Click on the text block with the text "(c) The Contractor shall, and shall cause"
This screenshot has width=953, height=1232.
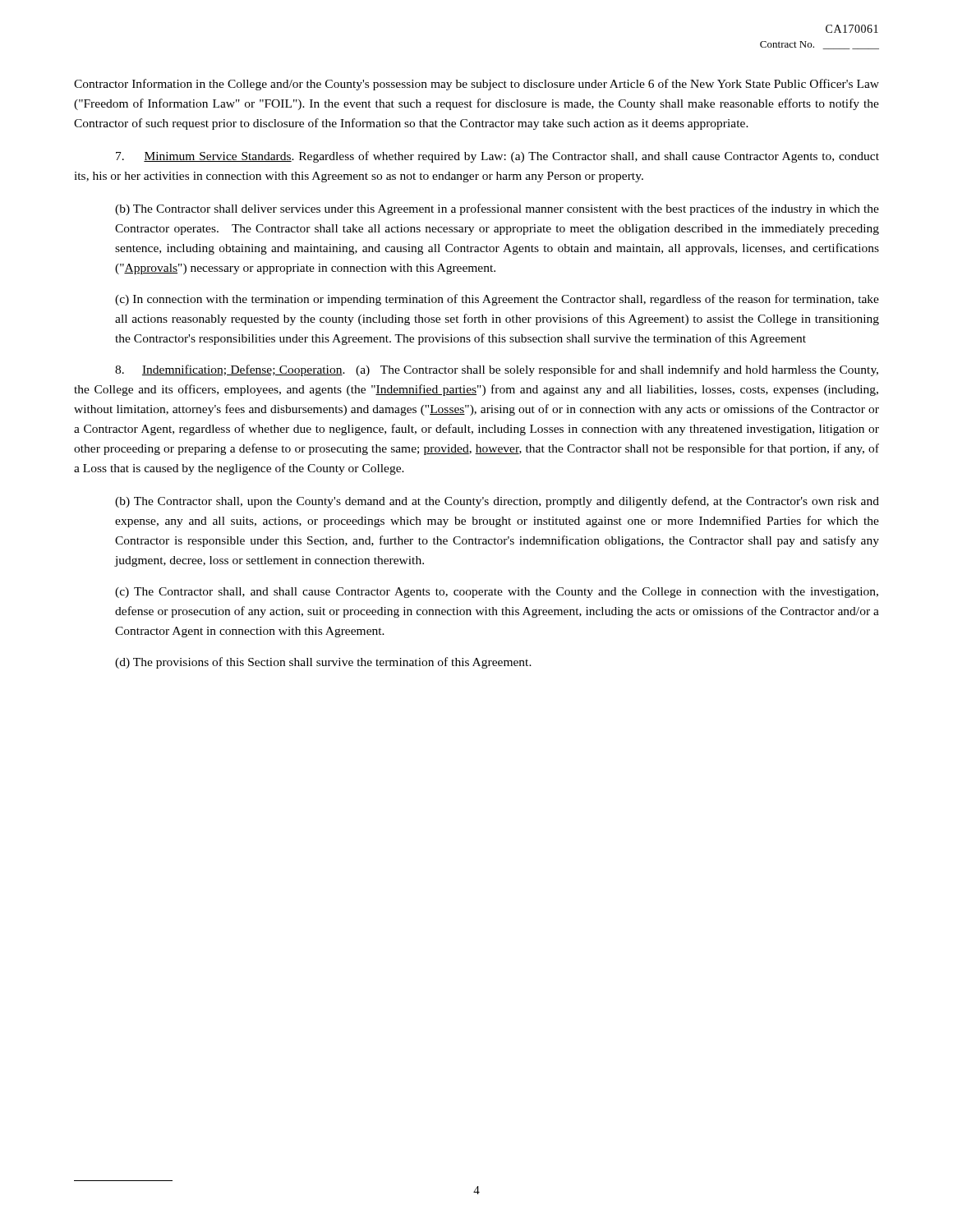pyautogui.click(x=497, y=611)
